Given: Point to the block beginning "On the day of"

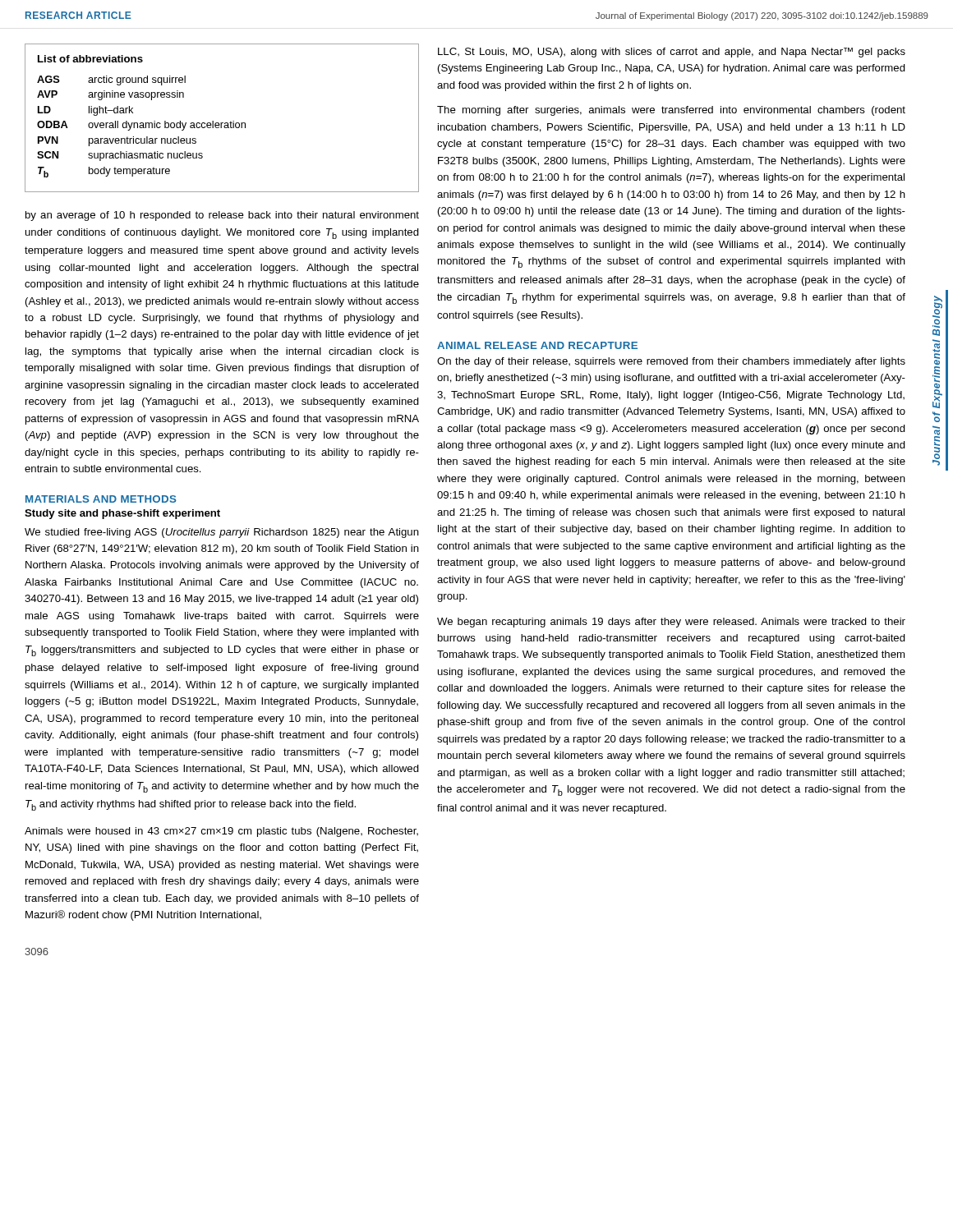Looking at the screenshot, I should [671, 478].
